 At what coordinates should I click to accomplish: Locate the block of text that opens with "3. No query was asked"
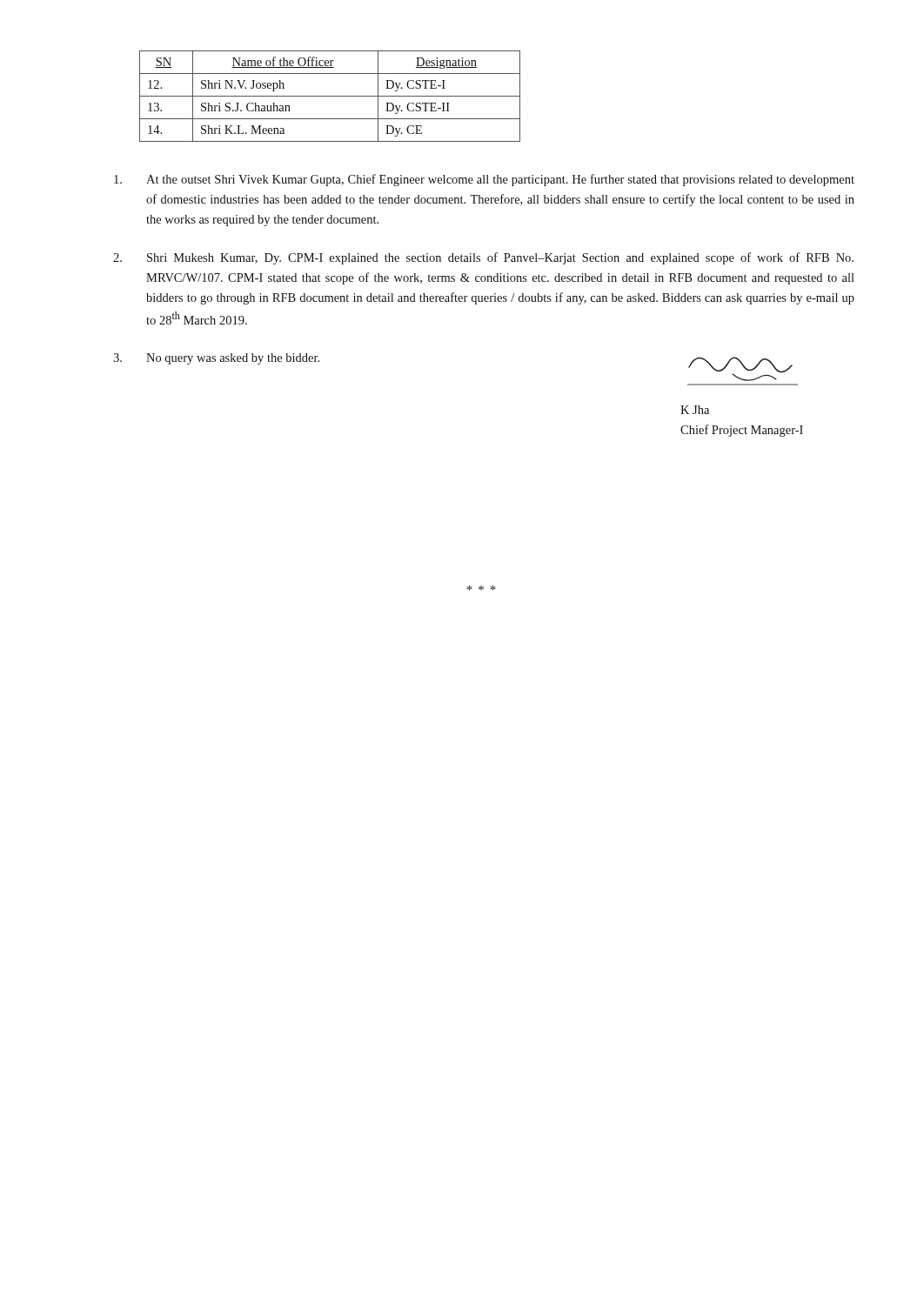(x=234, y=361)
